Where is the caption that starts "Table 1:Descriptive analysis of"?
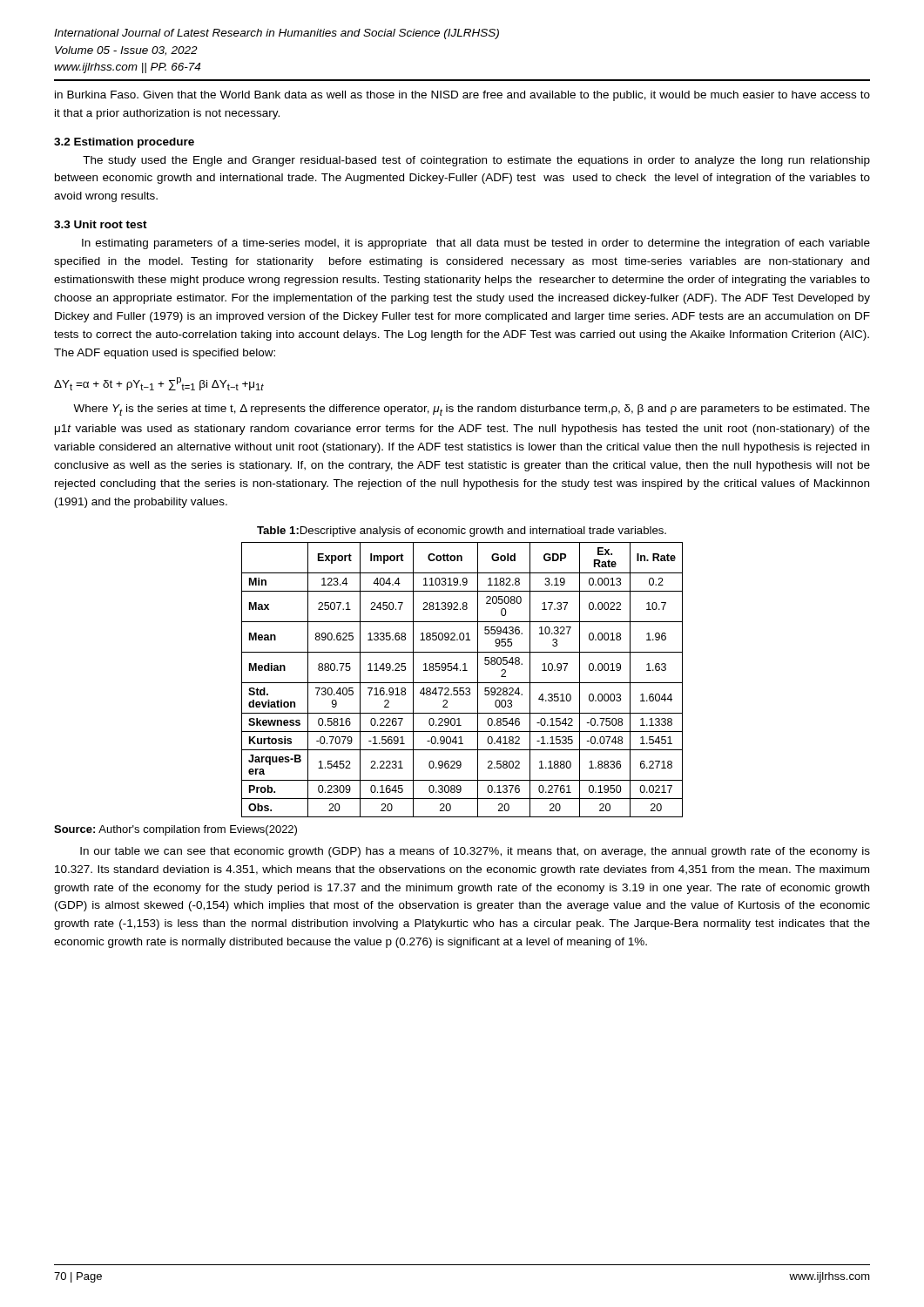This screenshot has width=924, height=1307. (462, 530)
